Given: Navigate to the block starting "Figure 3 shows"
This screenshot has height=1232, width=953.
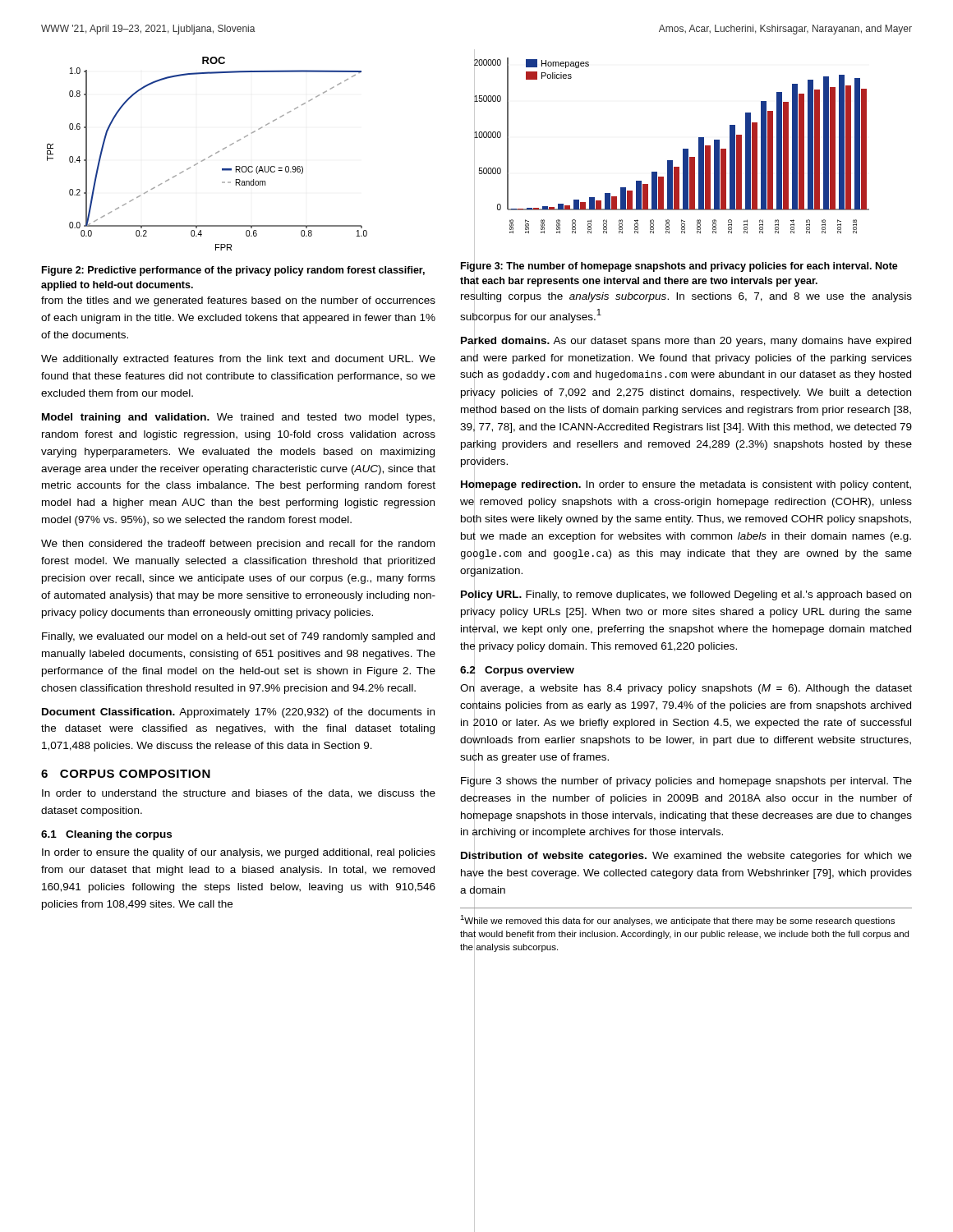Looking at the screenshot, I should pos(686,806).
